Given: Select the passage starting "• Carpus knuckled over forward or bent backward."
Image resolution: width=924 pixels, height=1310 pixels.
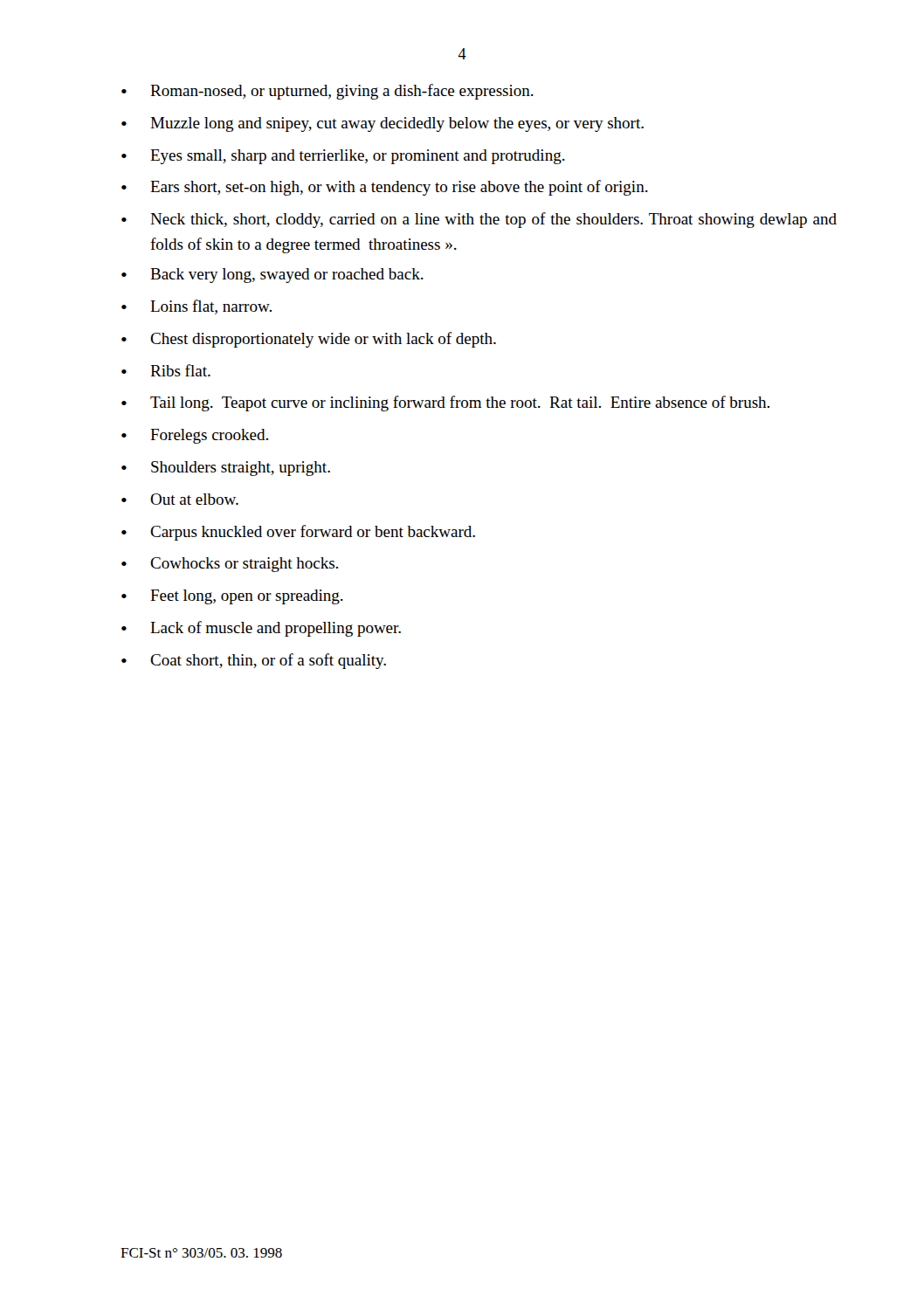Looking at the screenshot, I should (x=479, y=533).
